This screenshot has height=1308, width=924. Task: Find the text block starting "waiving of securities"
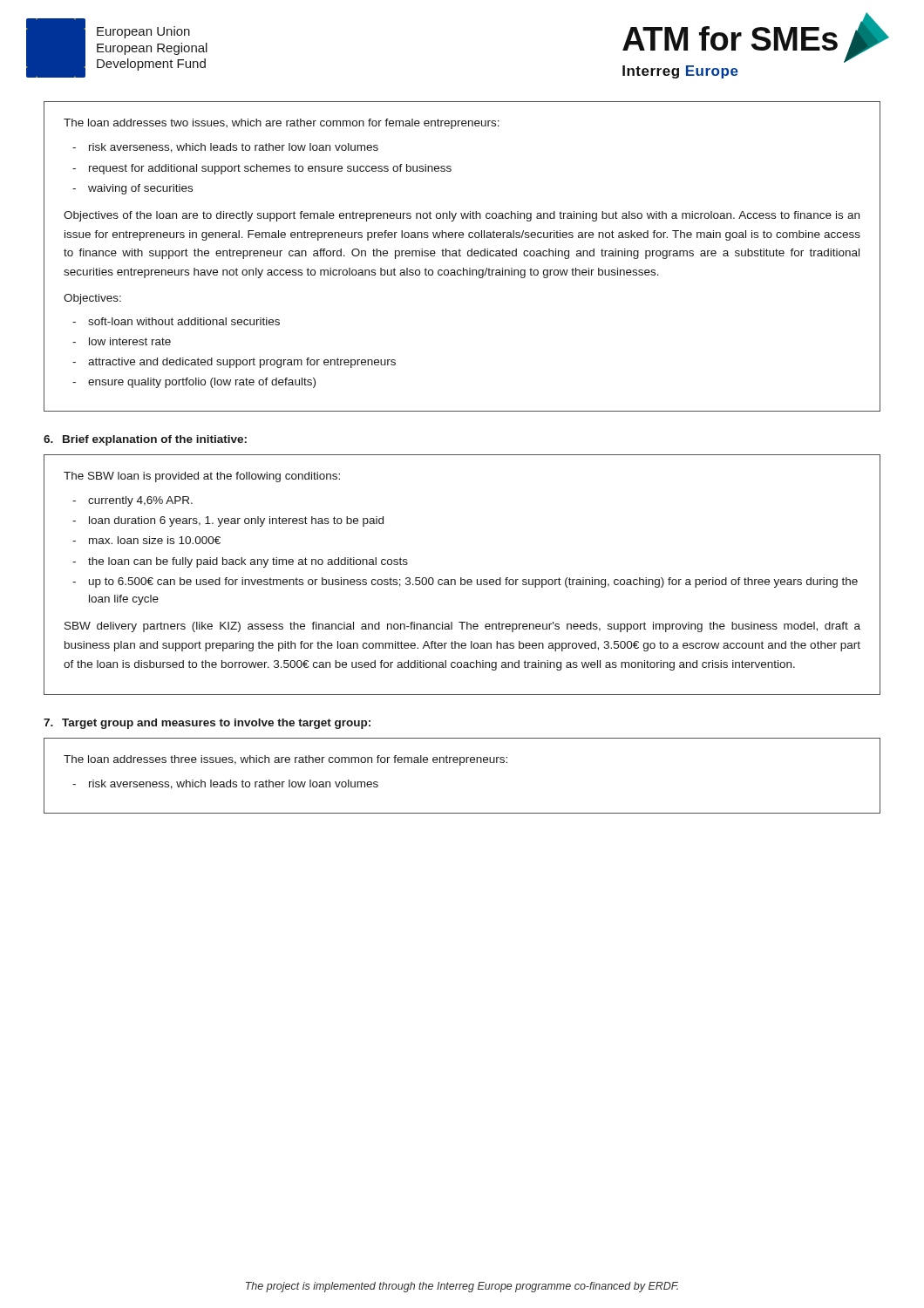point(141,188)
